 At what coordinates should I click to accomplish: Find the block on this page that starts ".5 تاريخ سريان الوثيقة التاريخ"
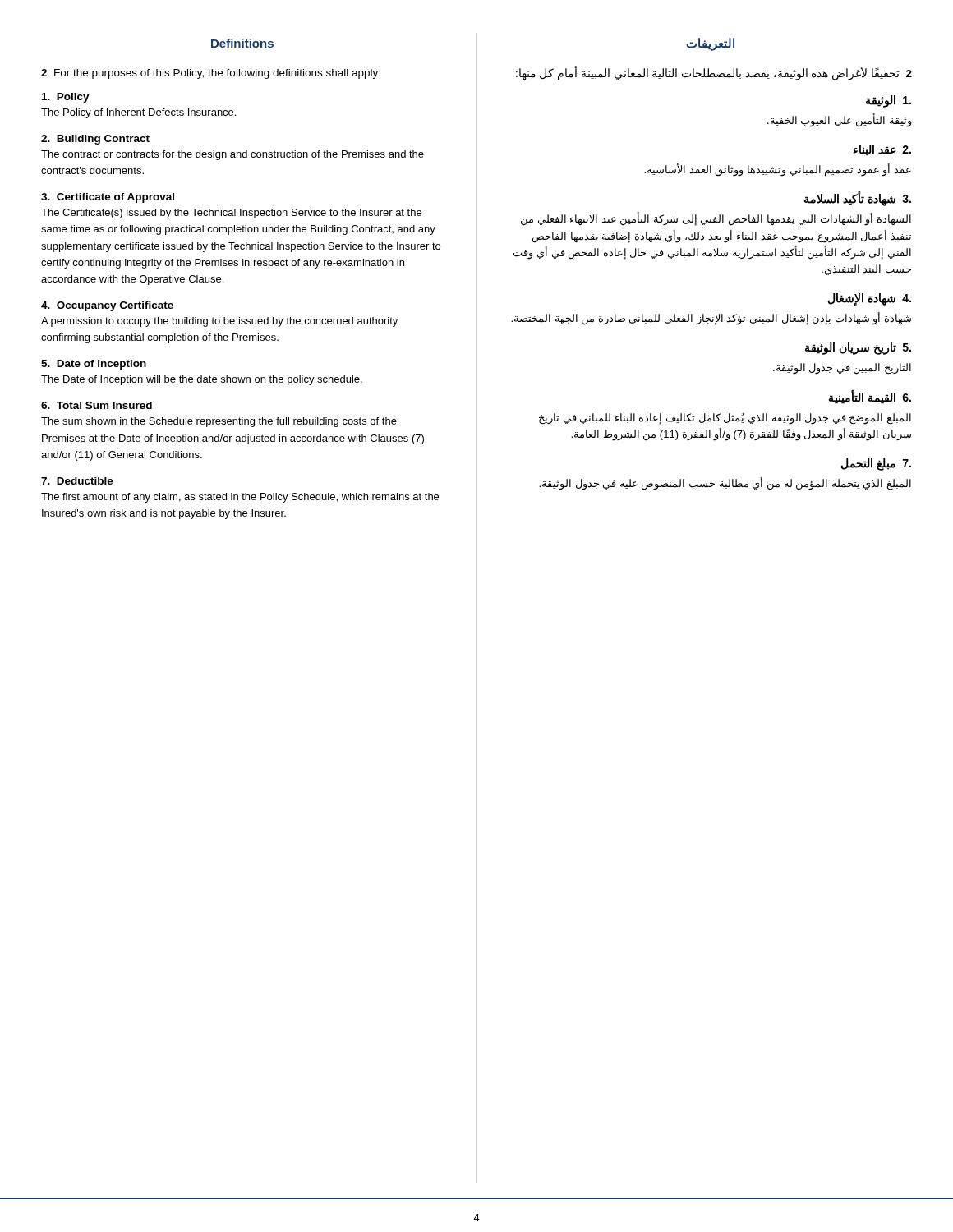858,349
